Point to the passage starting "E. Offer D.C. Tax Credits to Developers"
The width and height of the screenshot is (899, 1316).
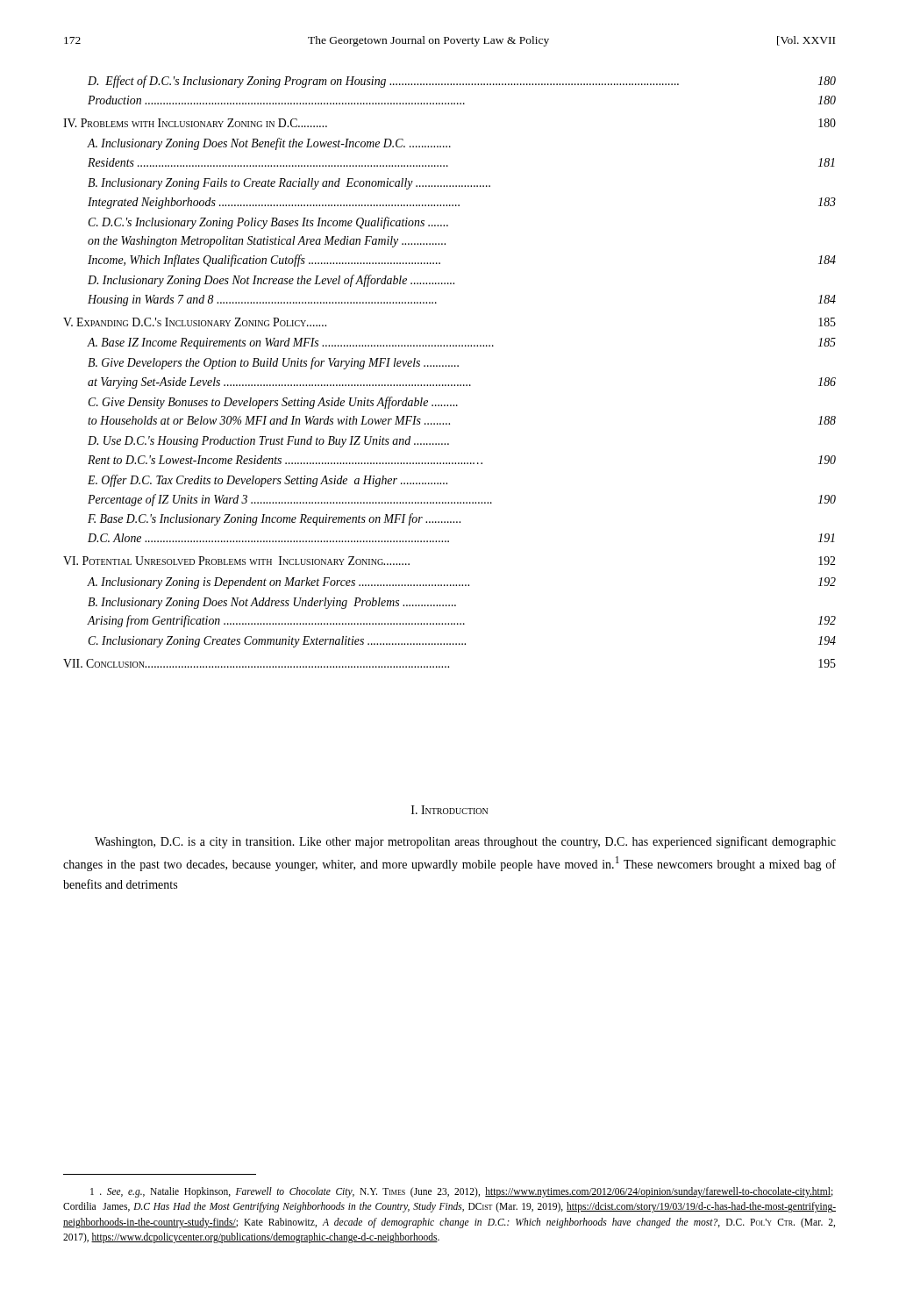click(268, 481)
